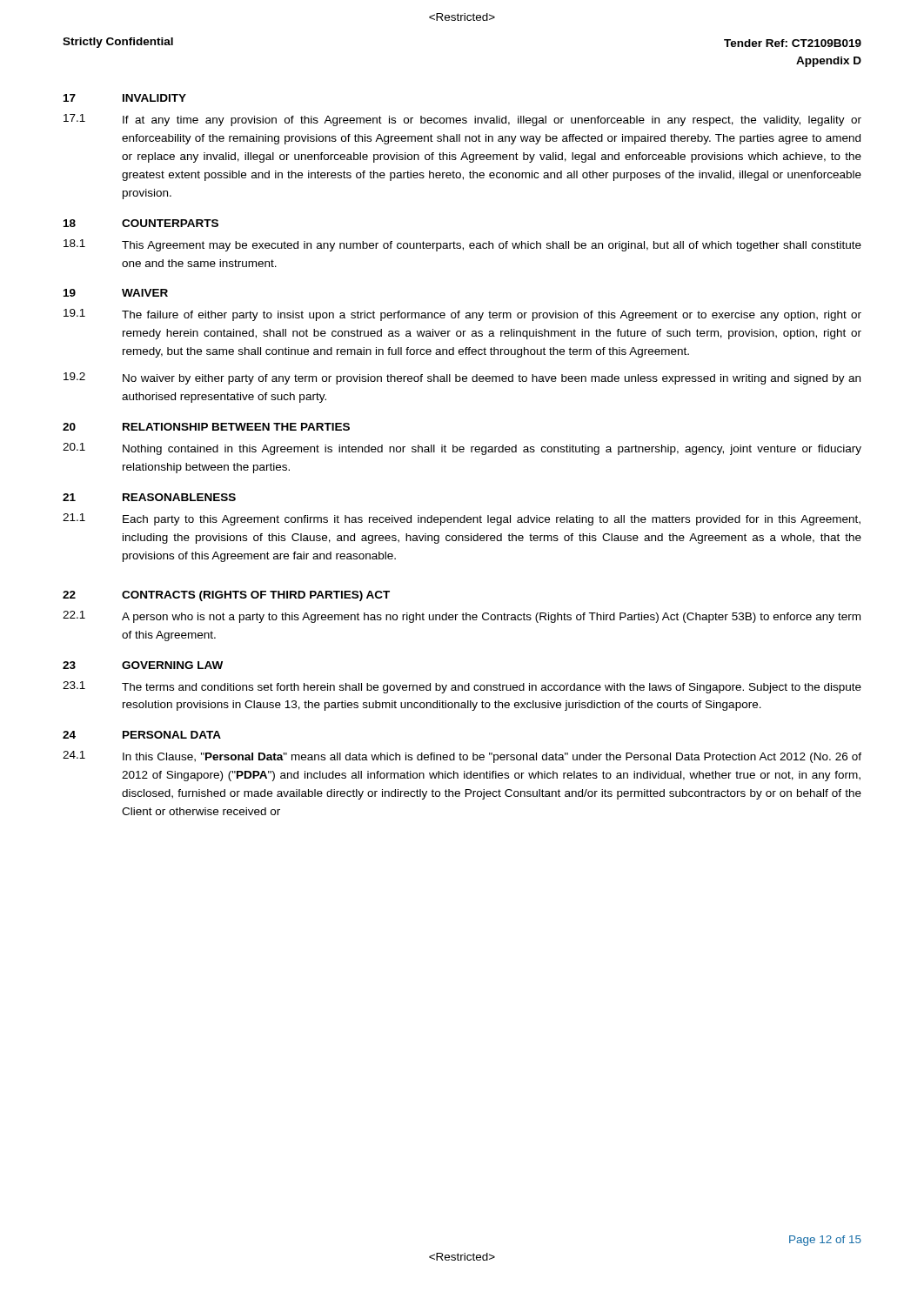Click on the section header that reads "17 INVALIDITY"
Viewport: 924px width, 1305px height.
124,98
